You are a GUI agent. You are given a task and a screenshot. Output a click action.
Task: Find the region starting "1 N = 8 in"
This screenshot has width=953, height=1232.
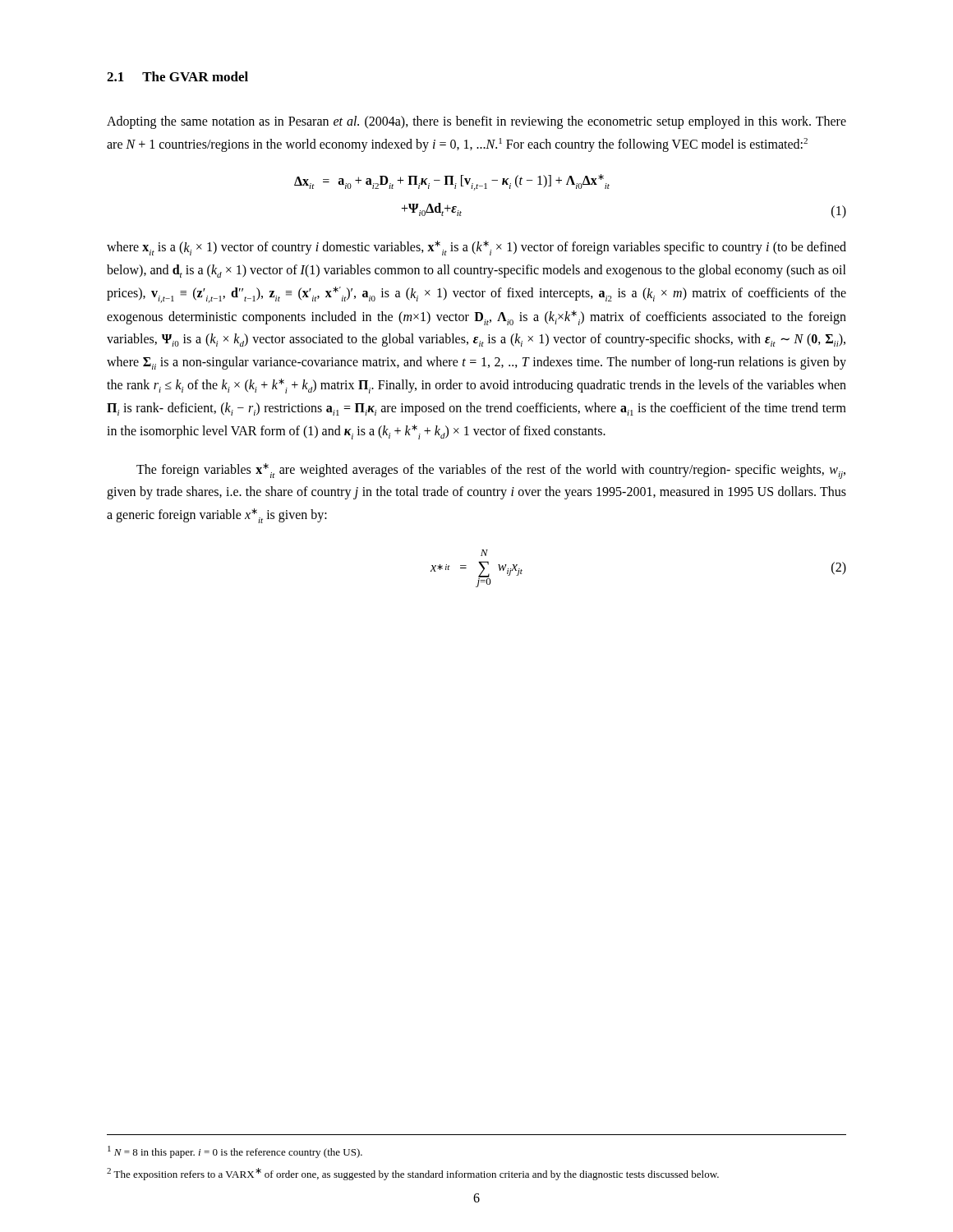tap(235, 1151)
